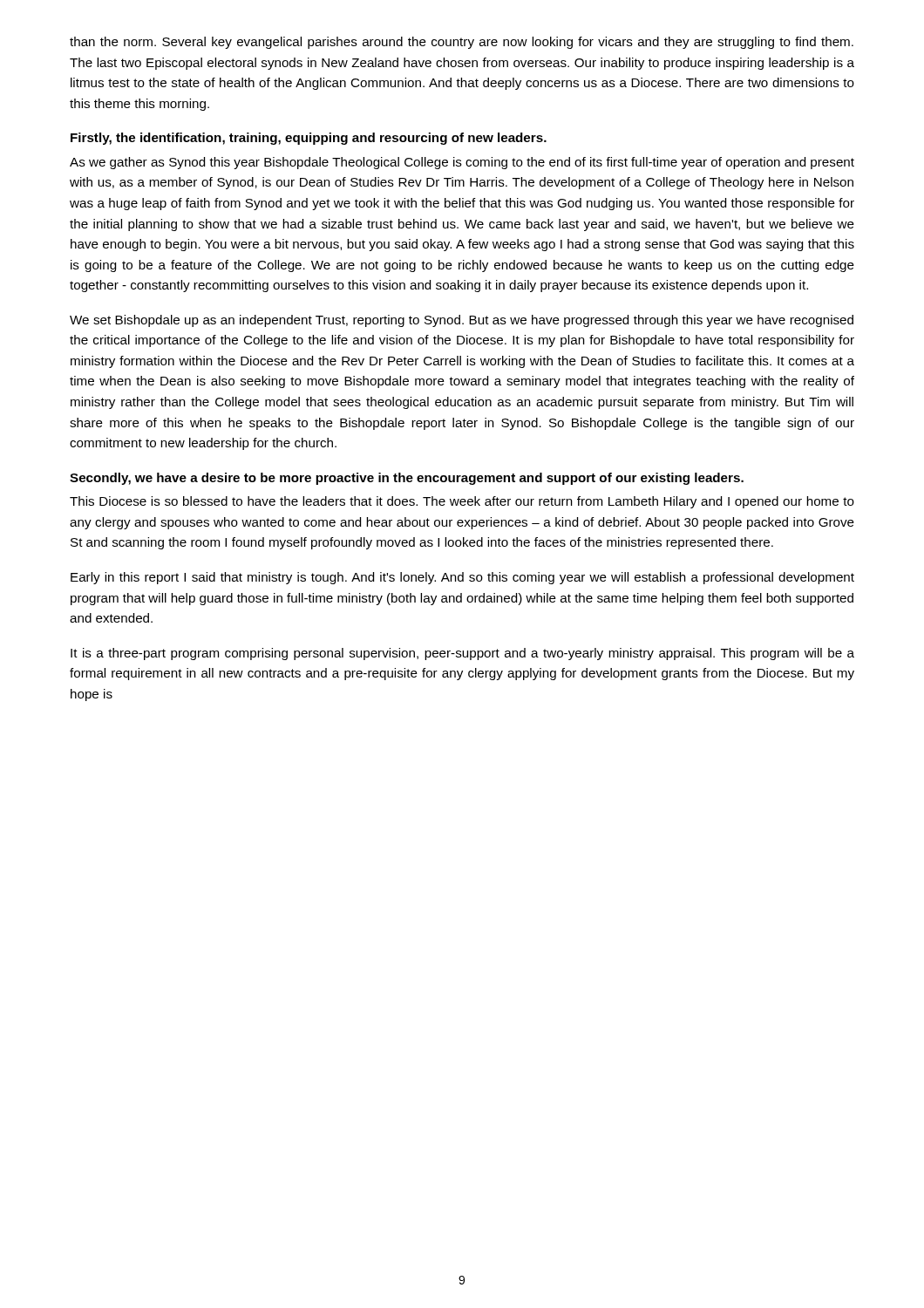This screenshot has height=1308, width=924.
Task: Click the passage that begins "It is a"
Action: click(x=462, y=673)
